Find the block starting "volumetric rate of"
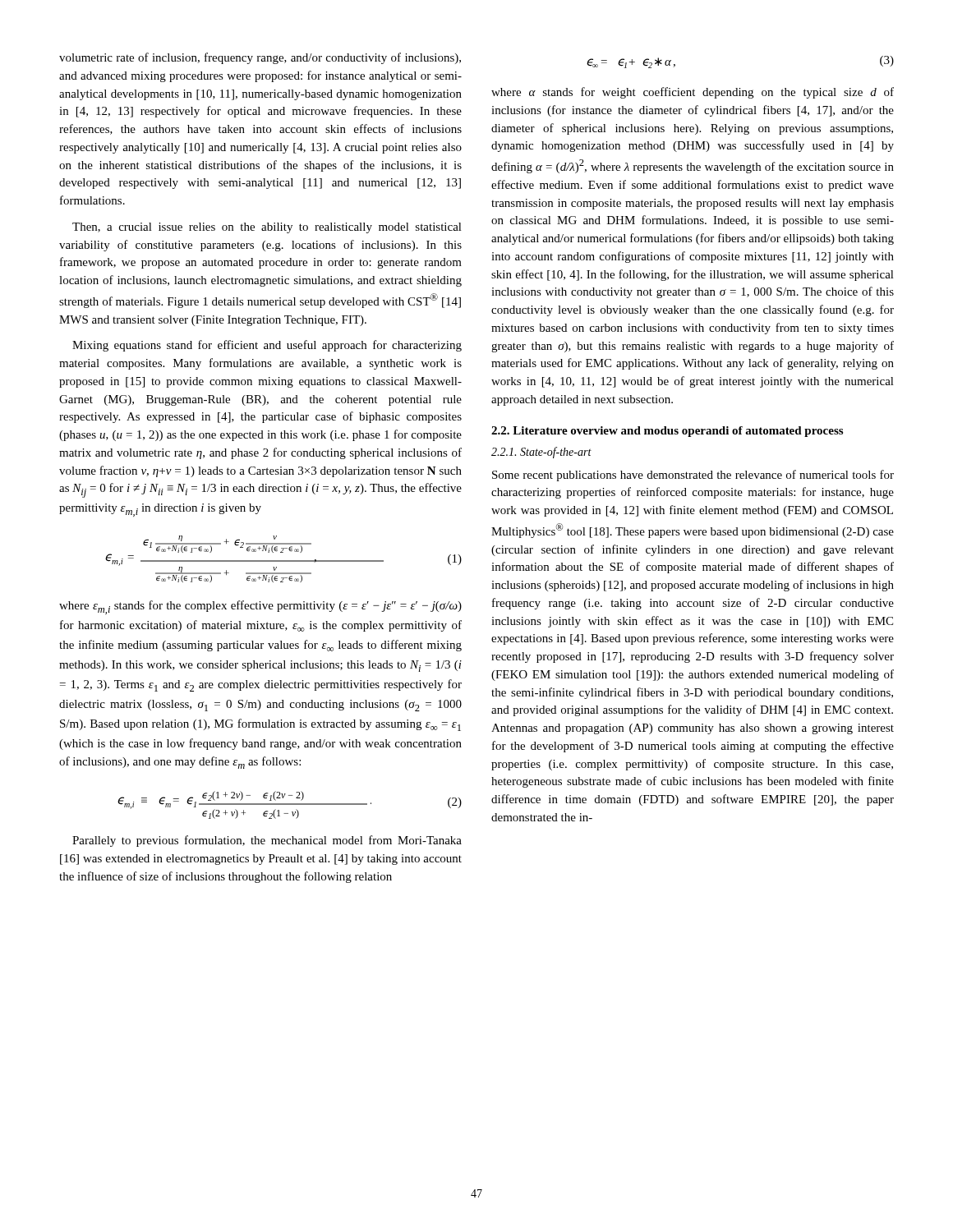This screenshot has height=1232, width=953. pos(260,130)
